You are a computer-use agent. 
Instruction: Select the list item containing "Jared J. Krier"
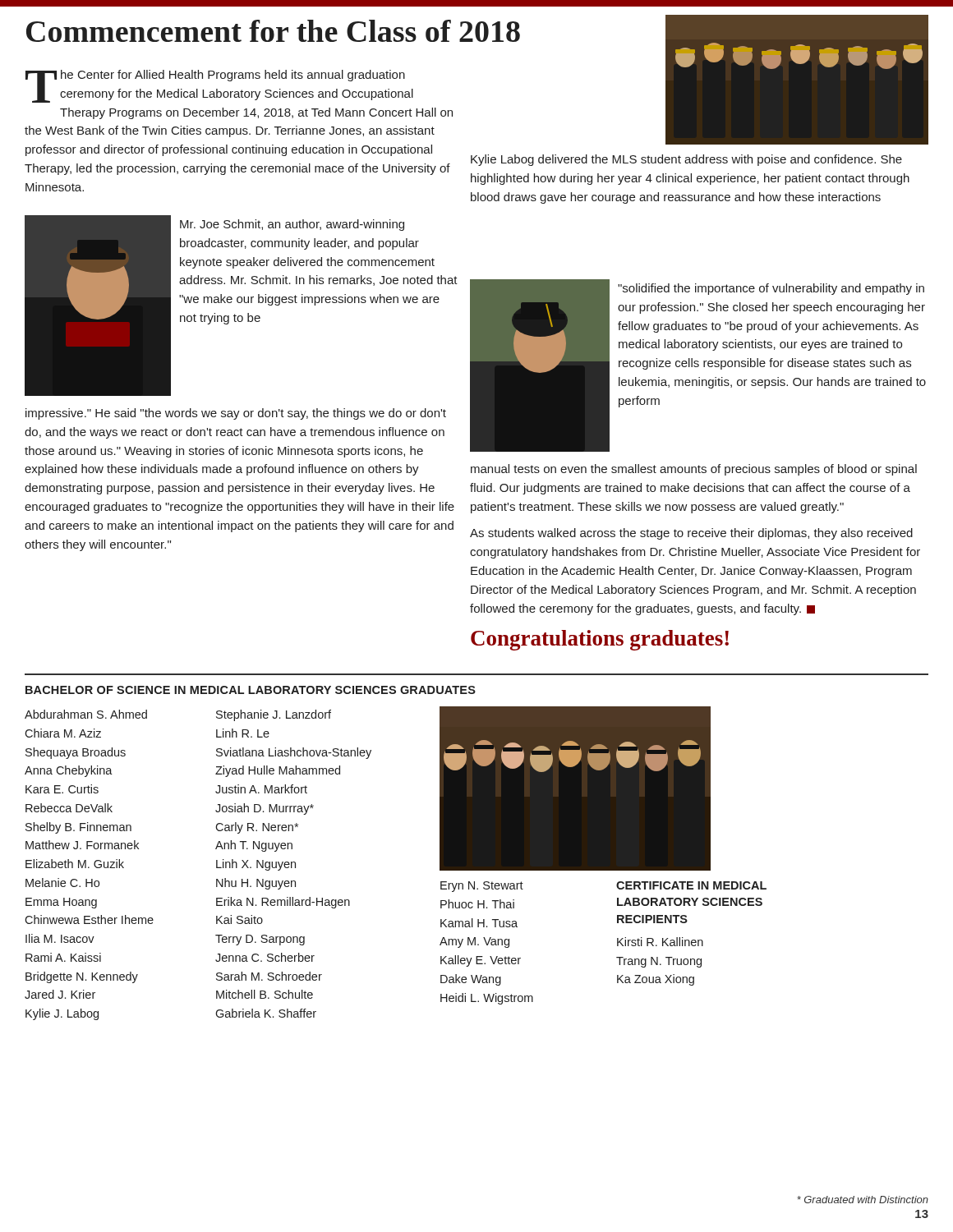click(60, 995)
